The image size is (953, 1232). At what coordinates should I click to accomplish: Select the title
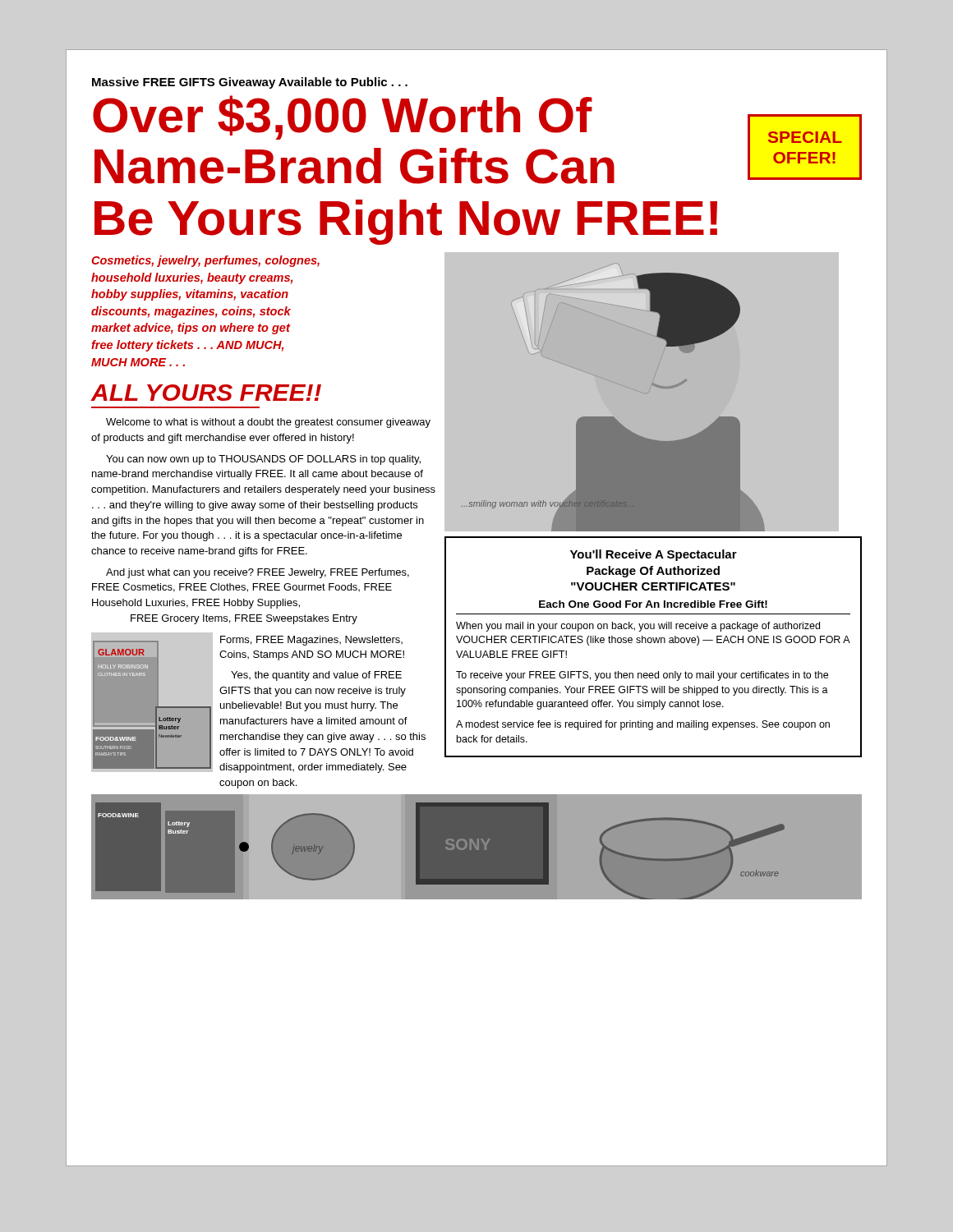[x=407, y=167]
